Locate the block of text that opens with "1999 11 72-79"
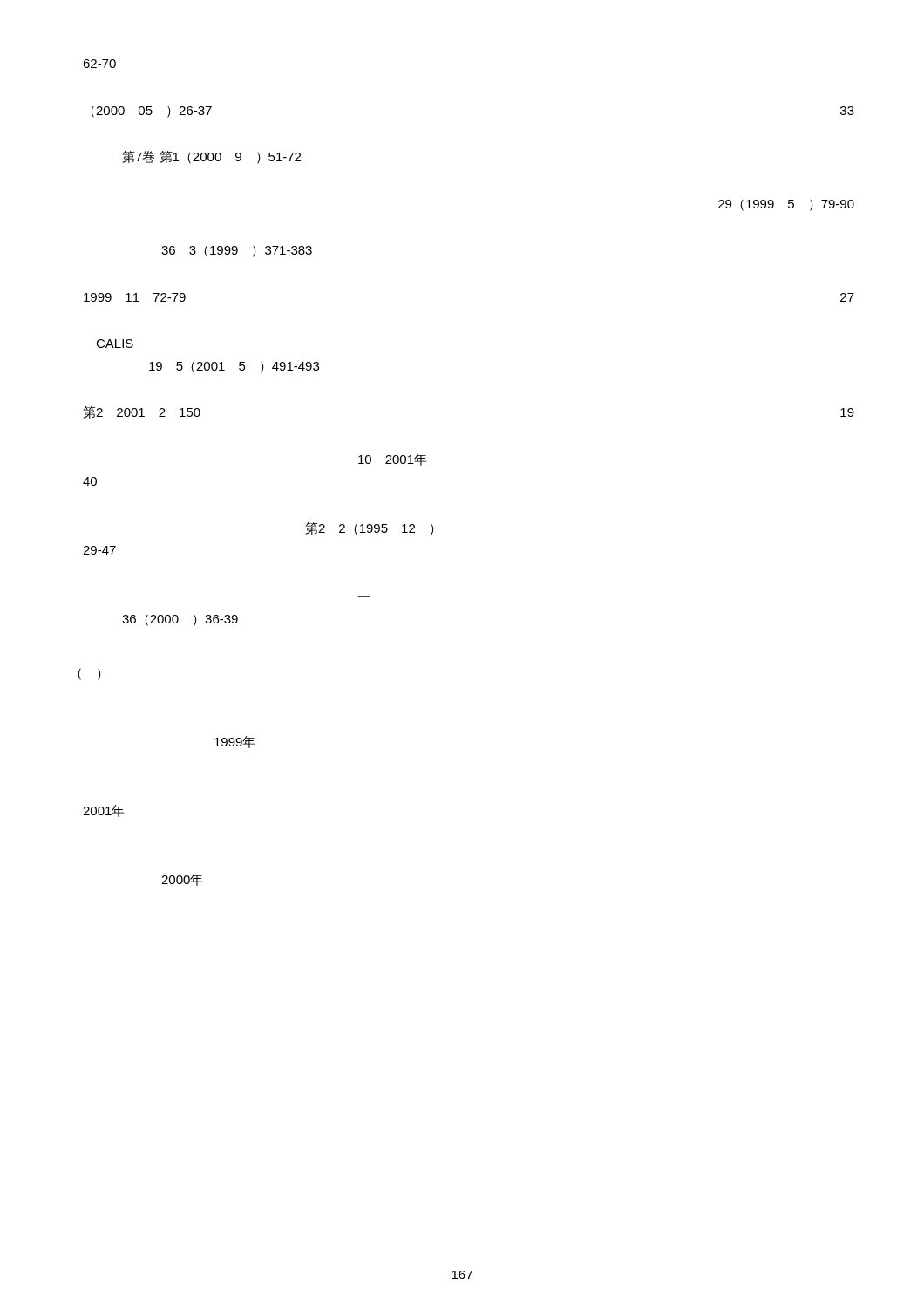Screen dimensions: 1308x924 pos(94,298)
